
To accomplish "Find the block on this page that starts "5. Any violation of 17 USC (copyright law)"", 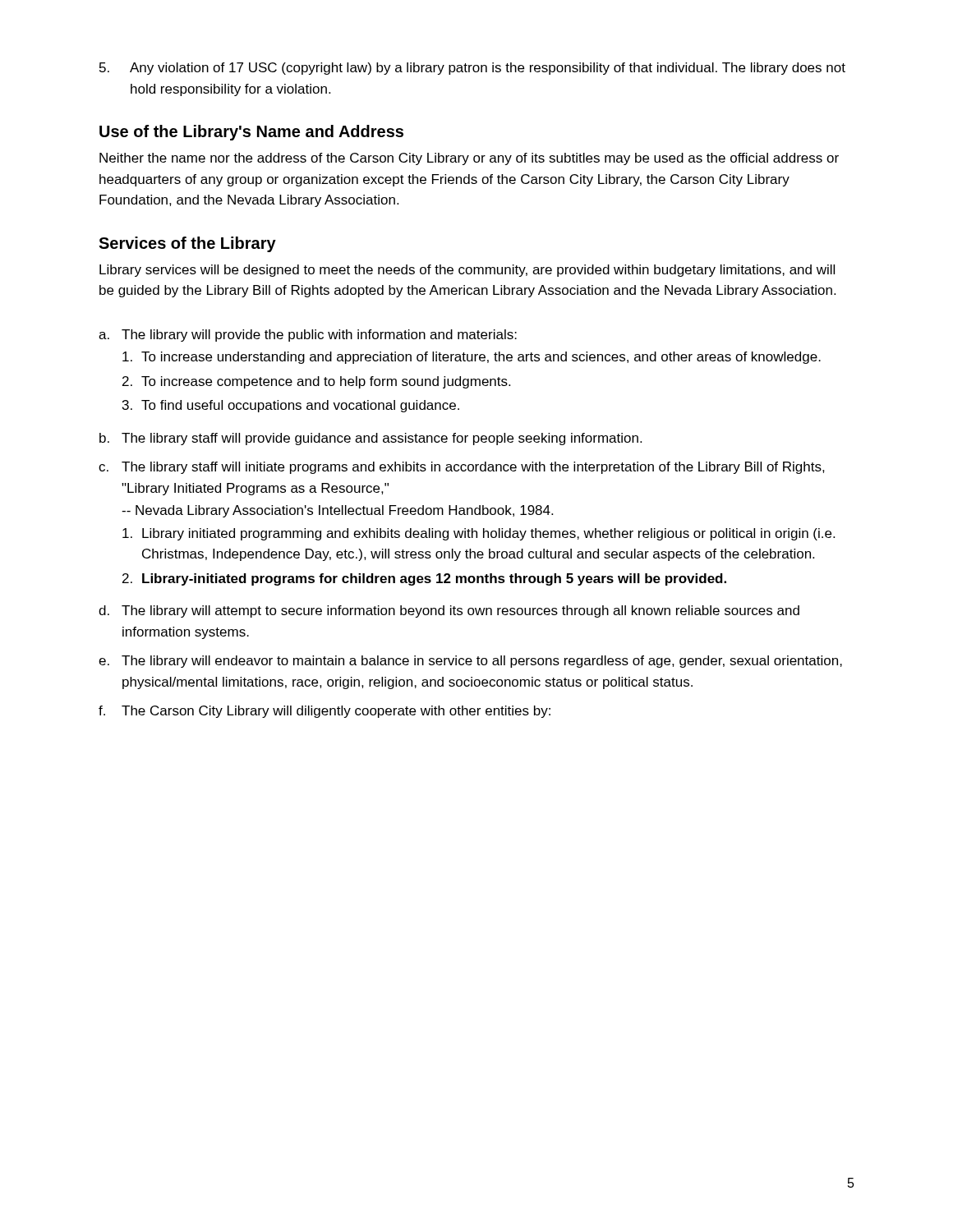I will tap(476, 78).
